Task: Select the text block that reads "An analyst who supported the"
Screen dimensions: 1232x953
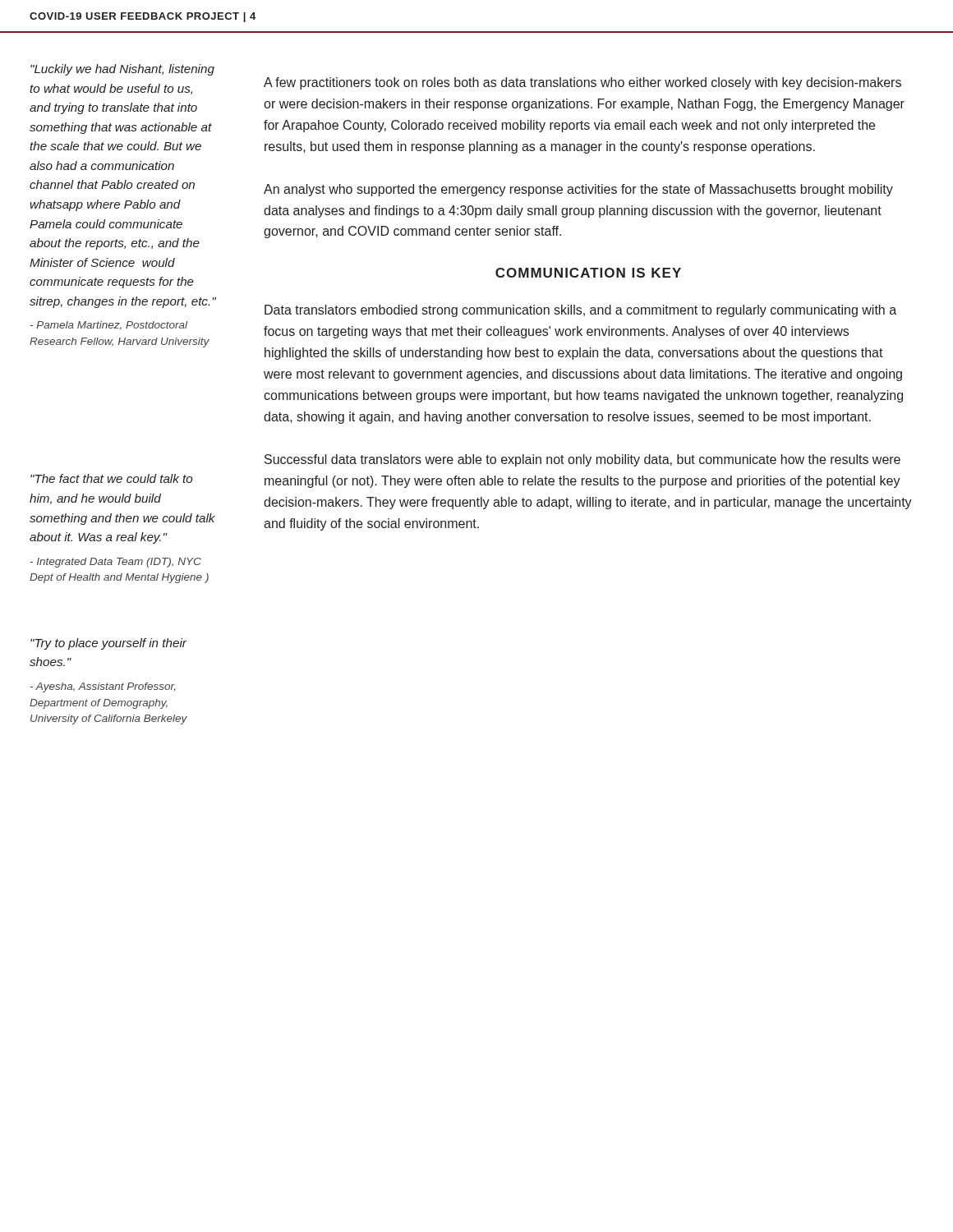Action: (589, 211)
